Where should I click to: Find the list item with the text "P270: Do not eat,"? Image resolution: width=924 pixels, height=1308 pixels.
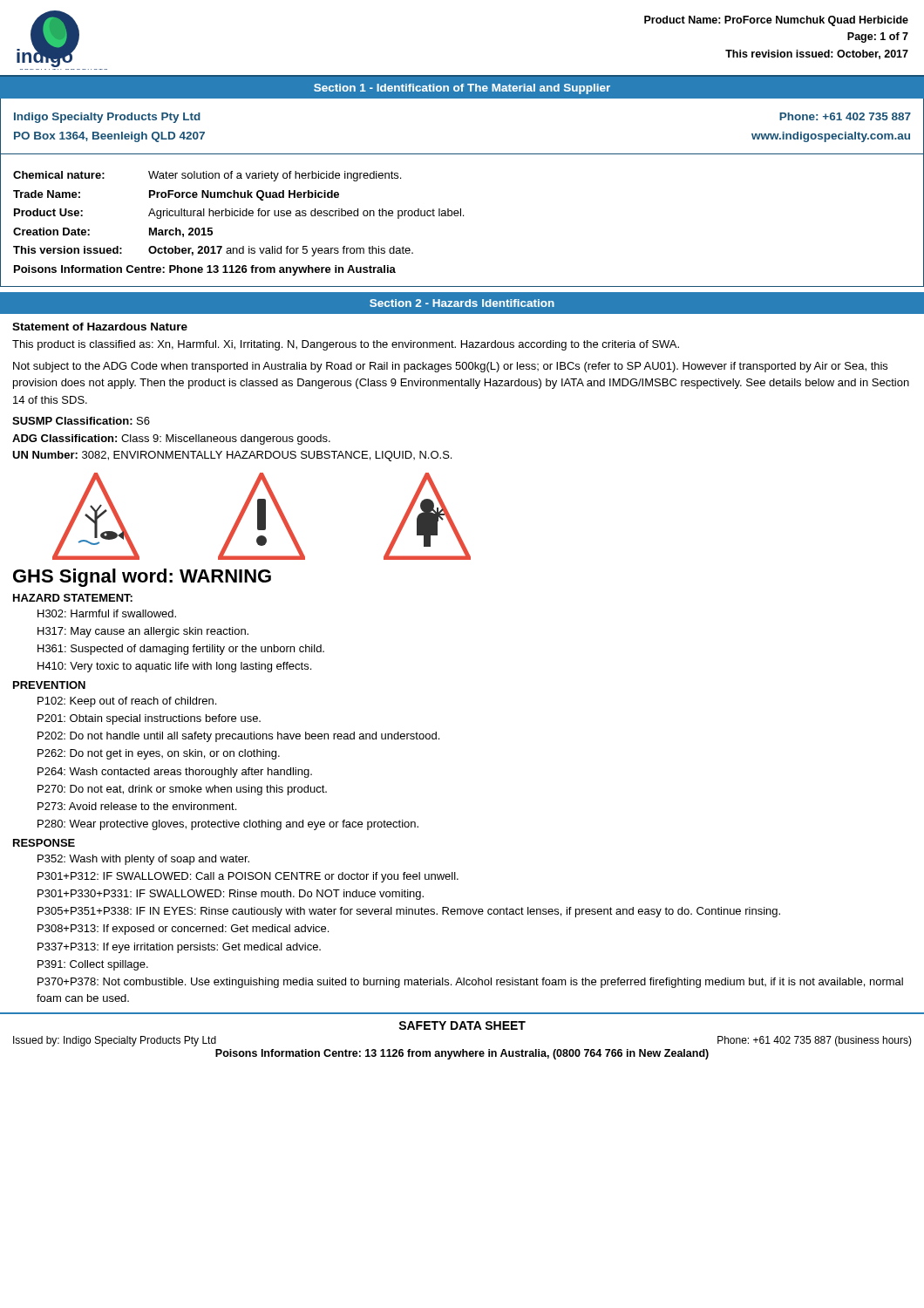[182, 789]
